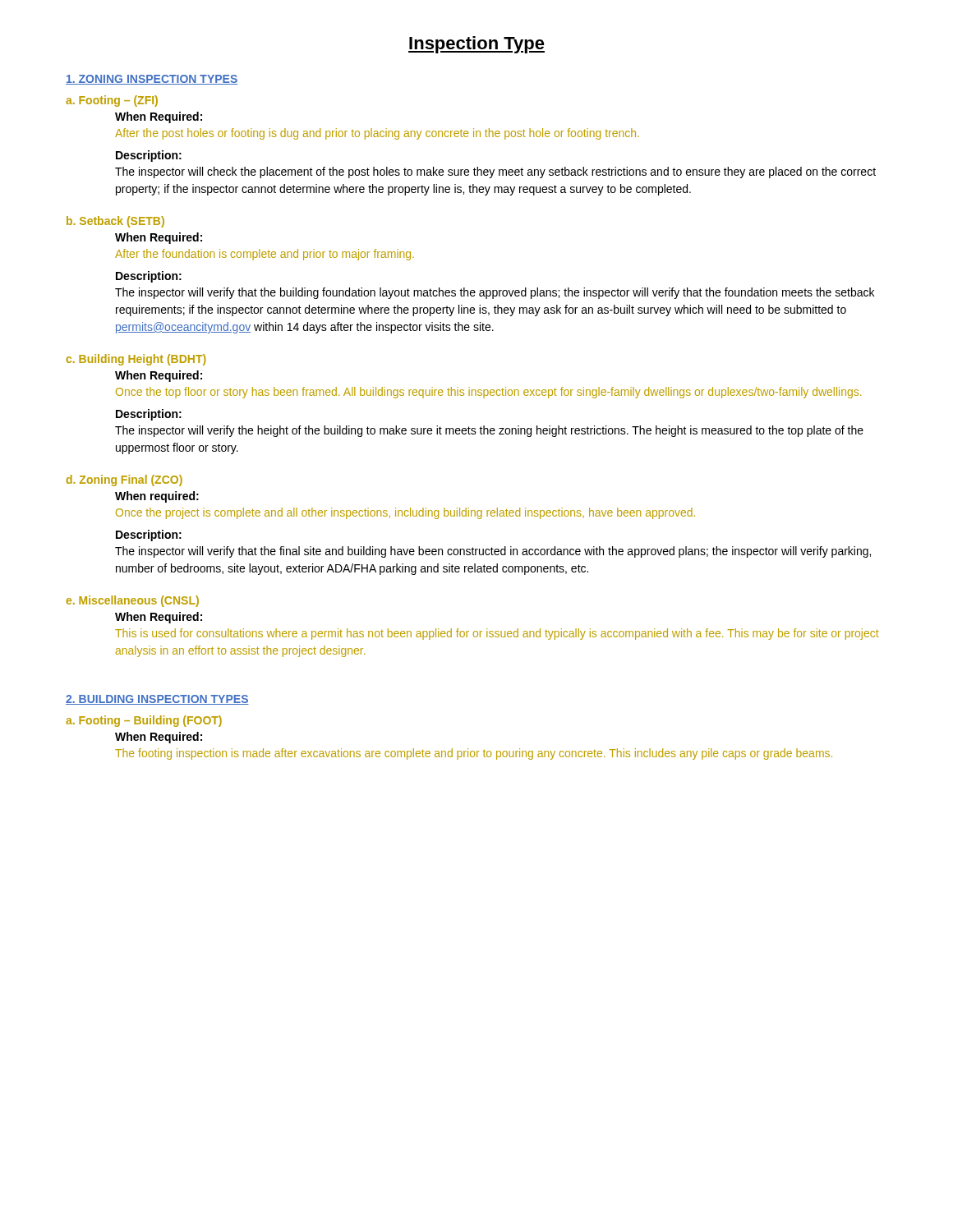Image resolution: width=953 pixels, height=1232 pixels.
Task: Find the list item that says "Description: The inspector will check the placement of"
Action: [501, 173]
